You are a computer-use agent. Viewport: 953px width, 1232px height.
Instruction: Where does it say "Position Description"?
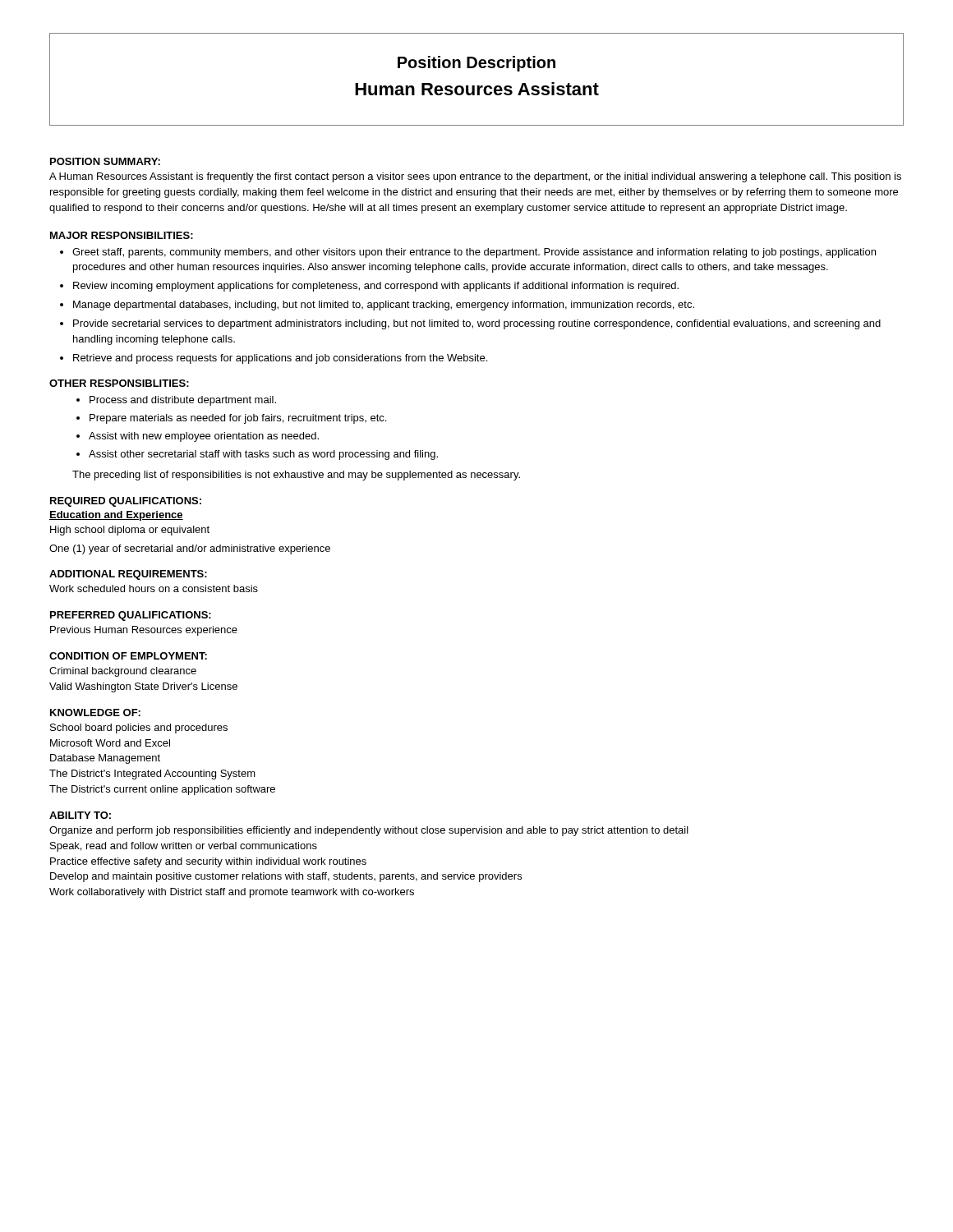point(476,62)
